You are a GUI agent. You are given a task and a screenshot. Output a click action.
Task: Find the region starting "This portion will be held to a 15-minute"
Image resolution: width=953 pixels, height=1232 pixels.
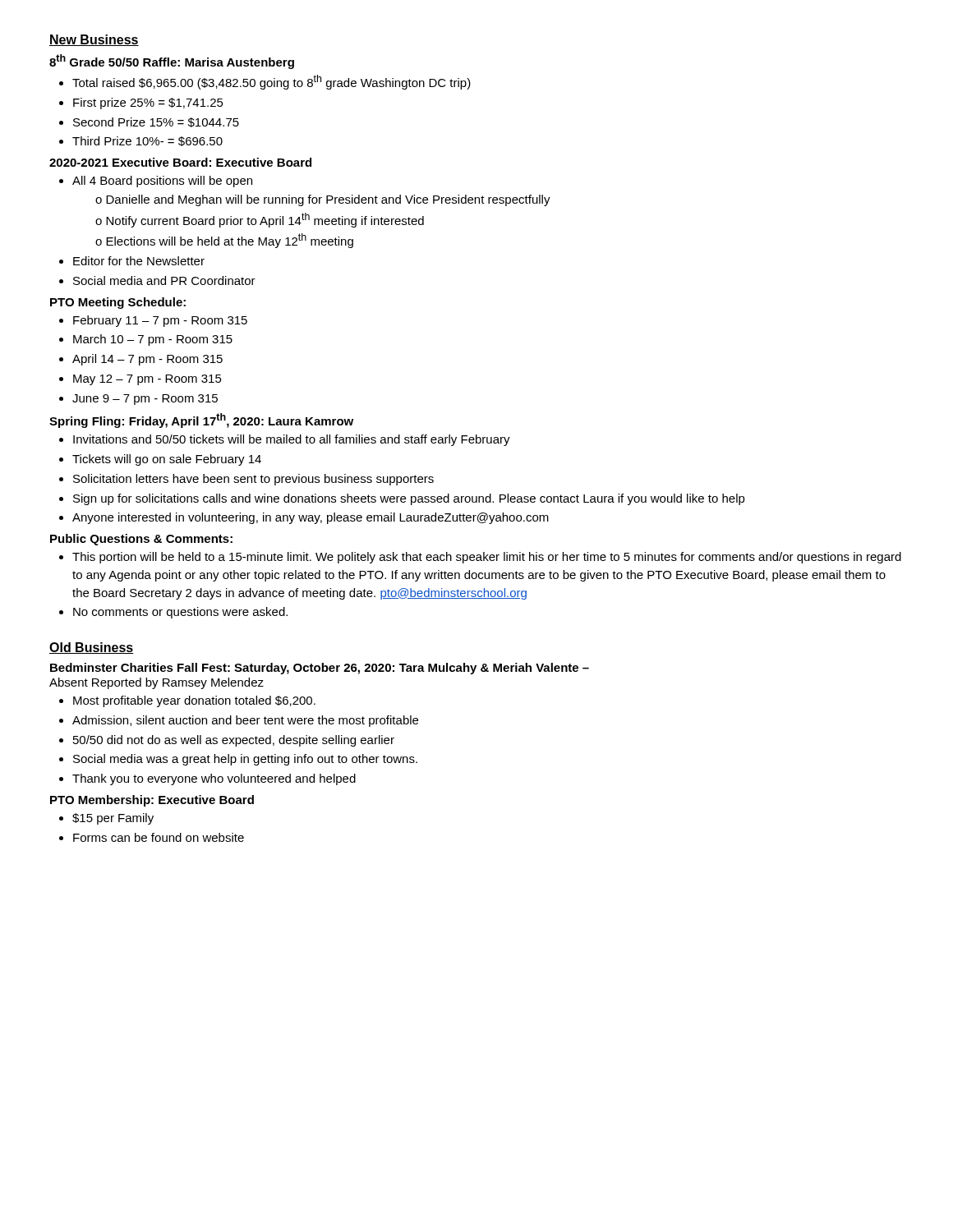click(x=476, y=584)
